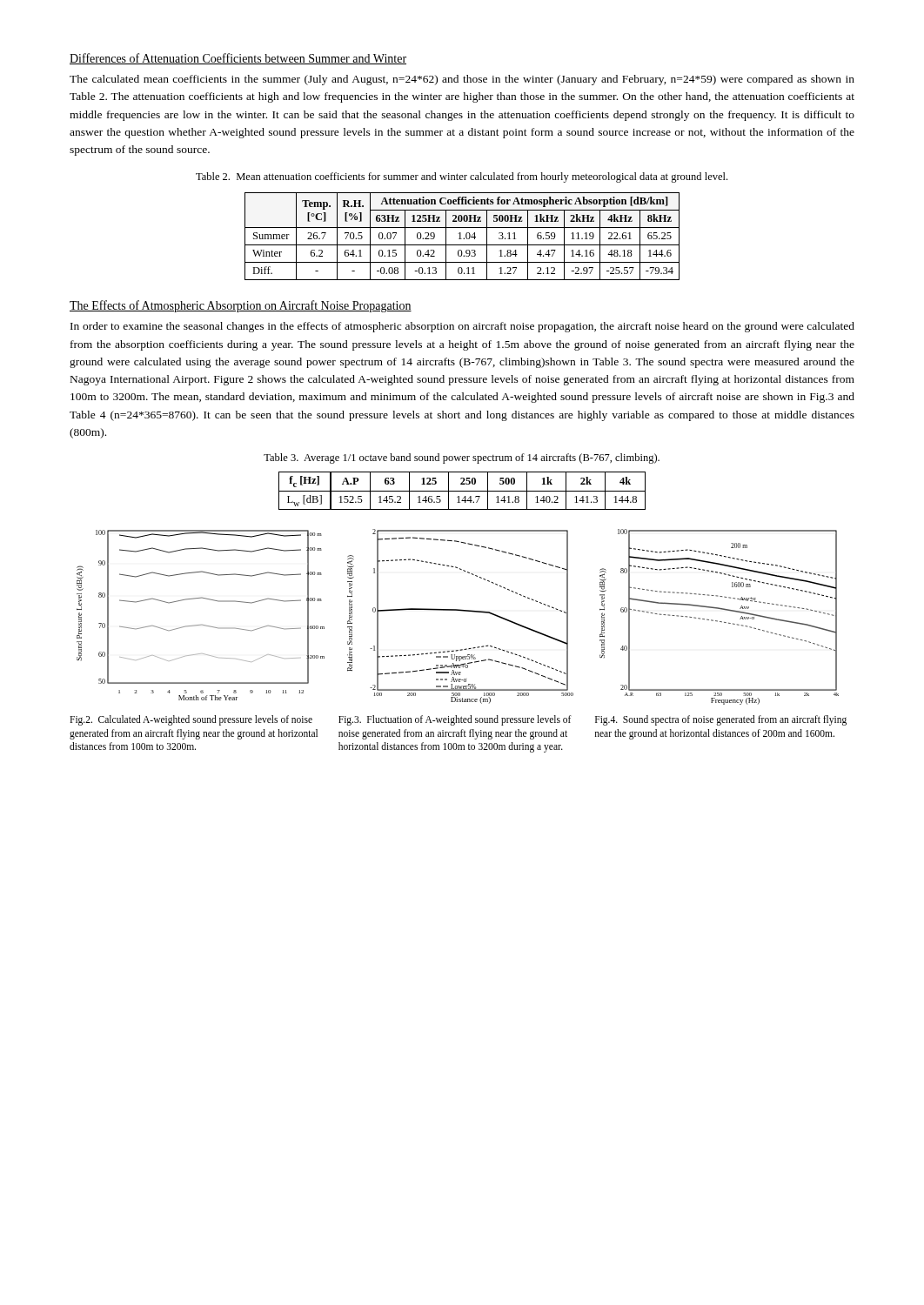Find the element starting "Fig.2. Calculated A-weighted sound pressure"
Screen dimensions: 1305x924
[x=194, y=733]
